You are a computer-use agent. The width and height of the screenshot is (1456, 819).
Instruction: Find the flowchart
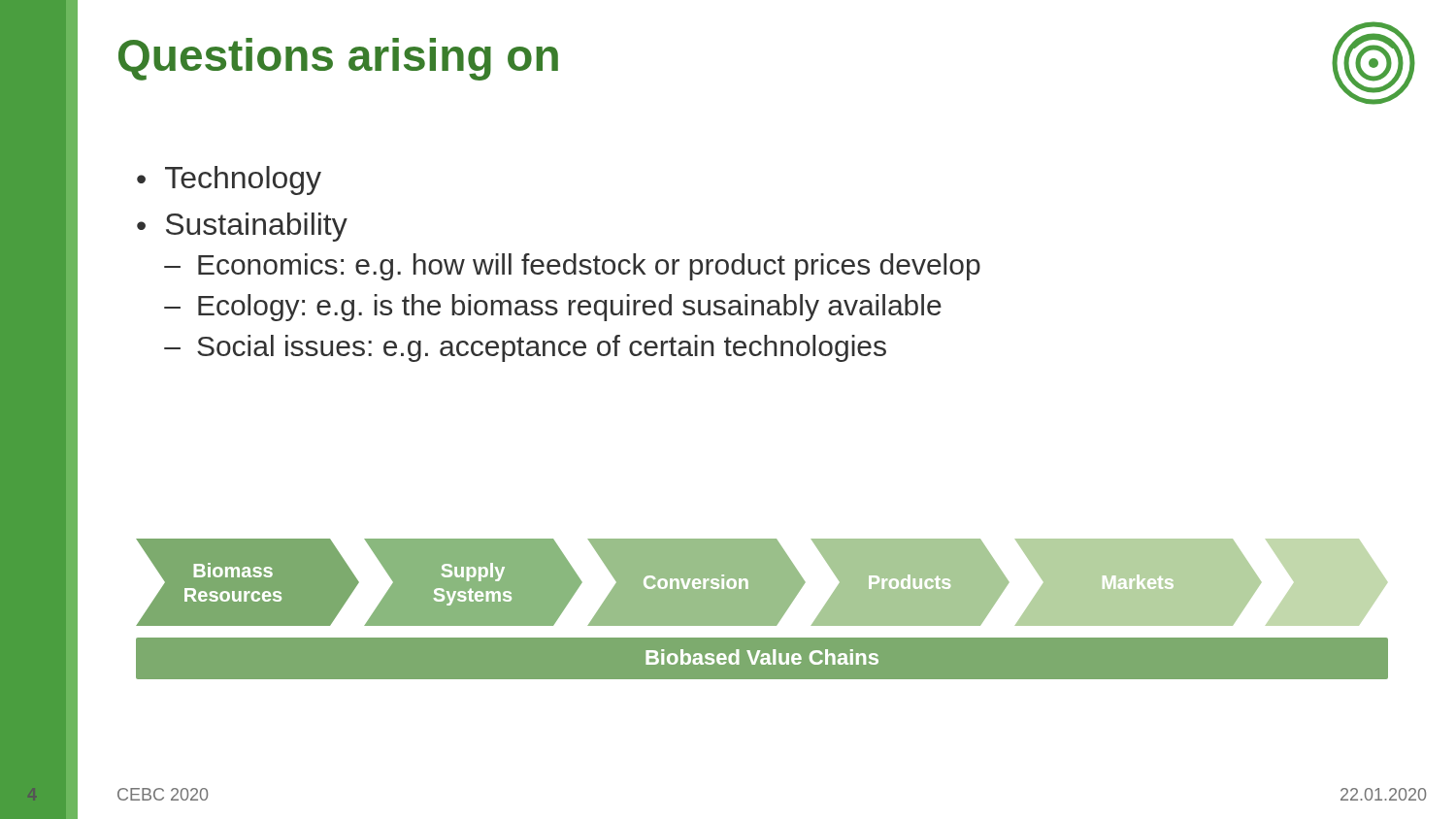[x=762, y=606]
